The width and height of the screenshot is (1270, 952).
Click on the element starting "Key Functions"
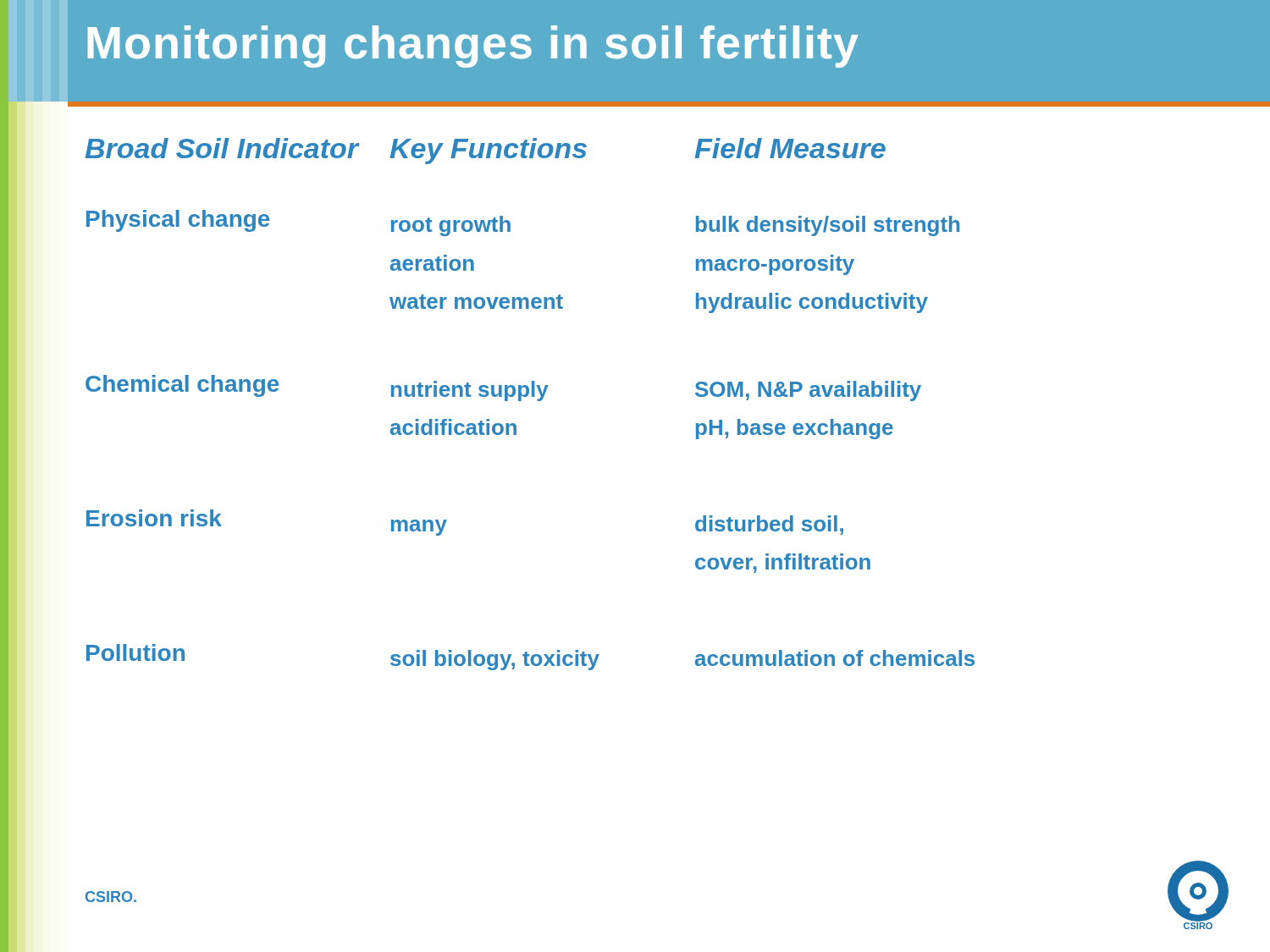(x=489, y=148)
